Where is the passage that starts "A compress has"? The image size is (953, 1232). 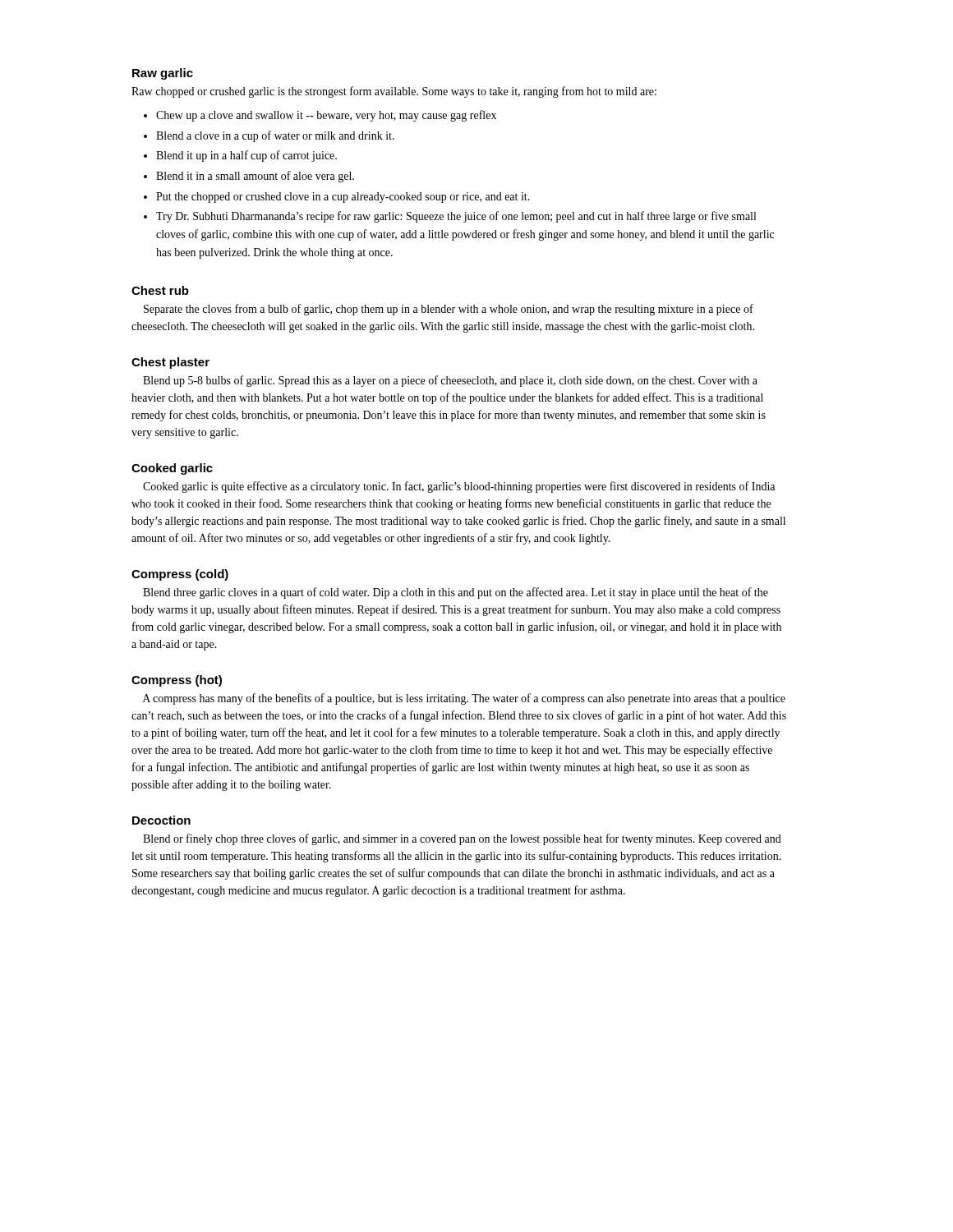[459, 741]
